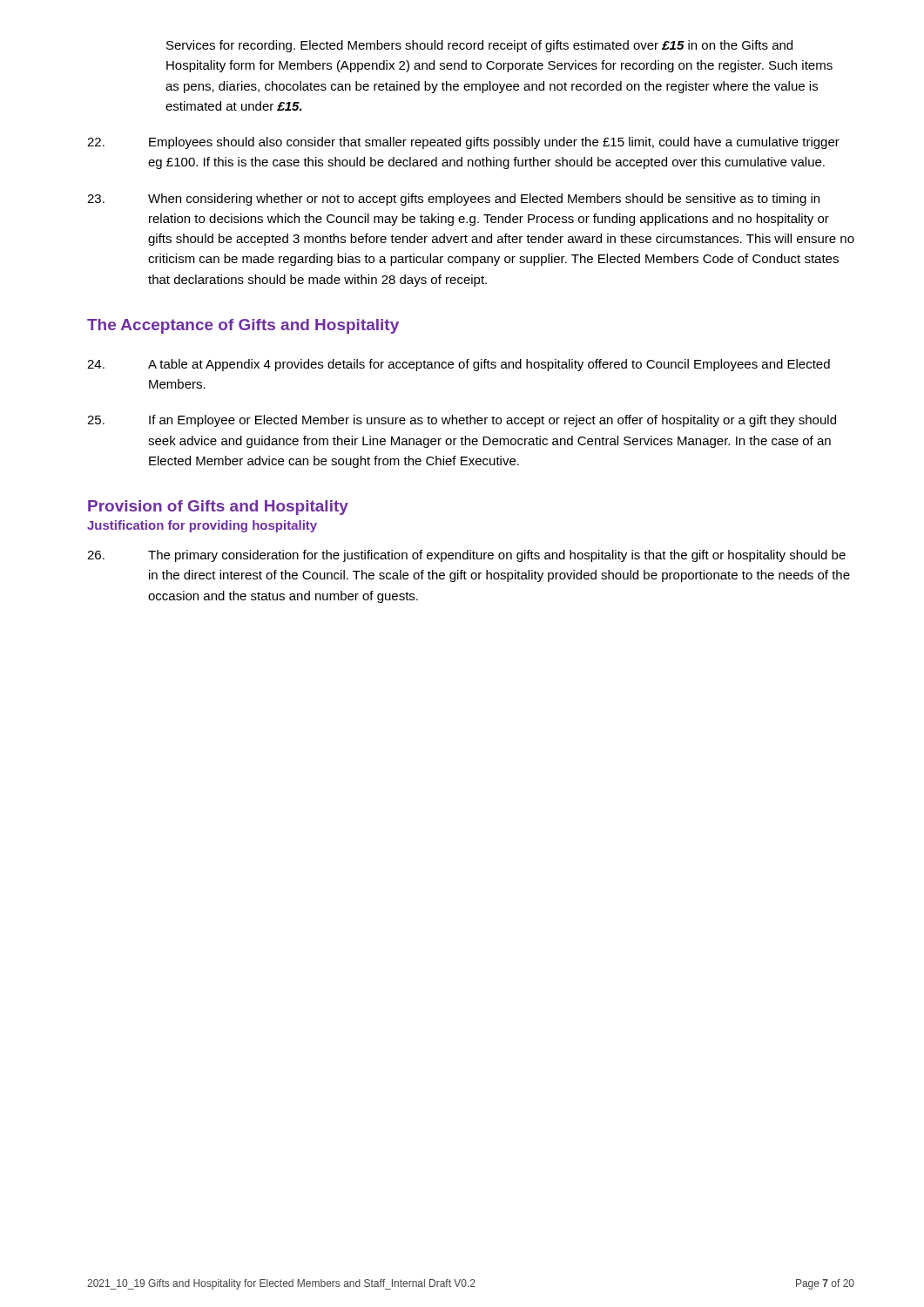Select the section header with the text "Justification for providing hospitality"

(202, 525)
